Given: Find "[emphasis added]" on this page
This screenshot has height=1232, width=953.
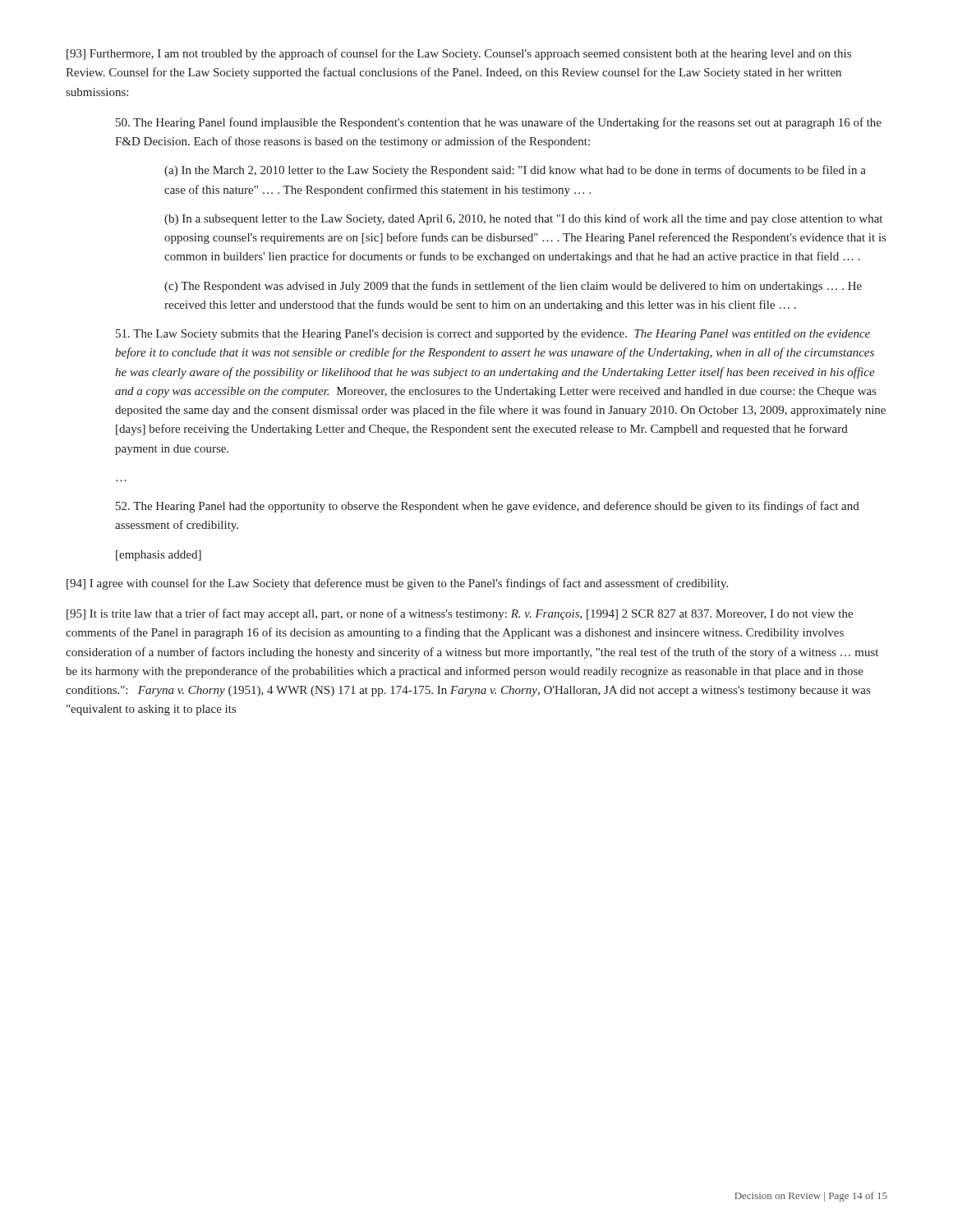Looking at the screenshot, I should [158, 554].
